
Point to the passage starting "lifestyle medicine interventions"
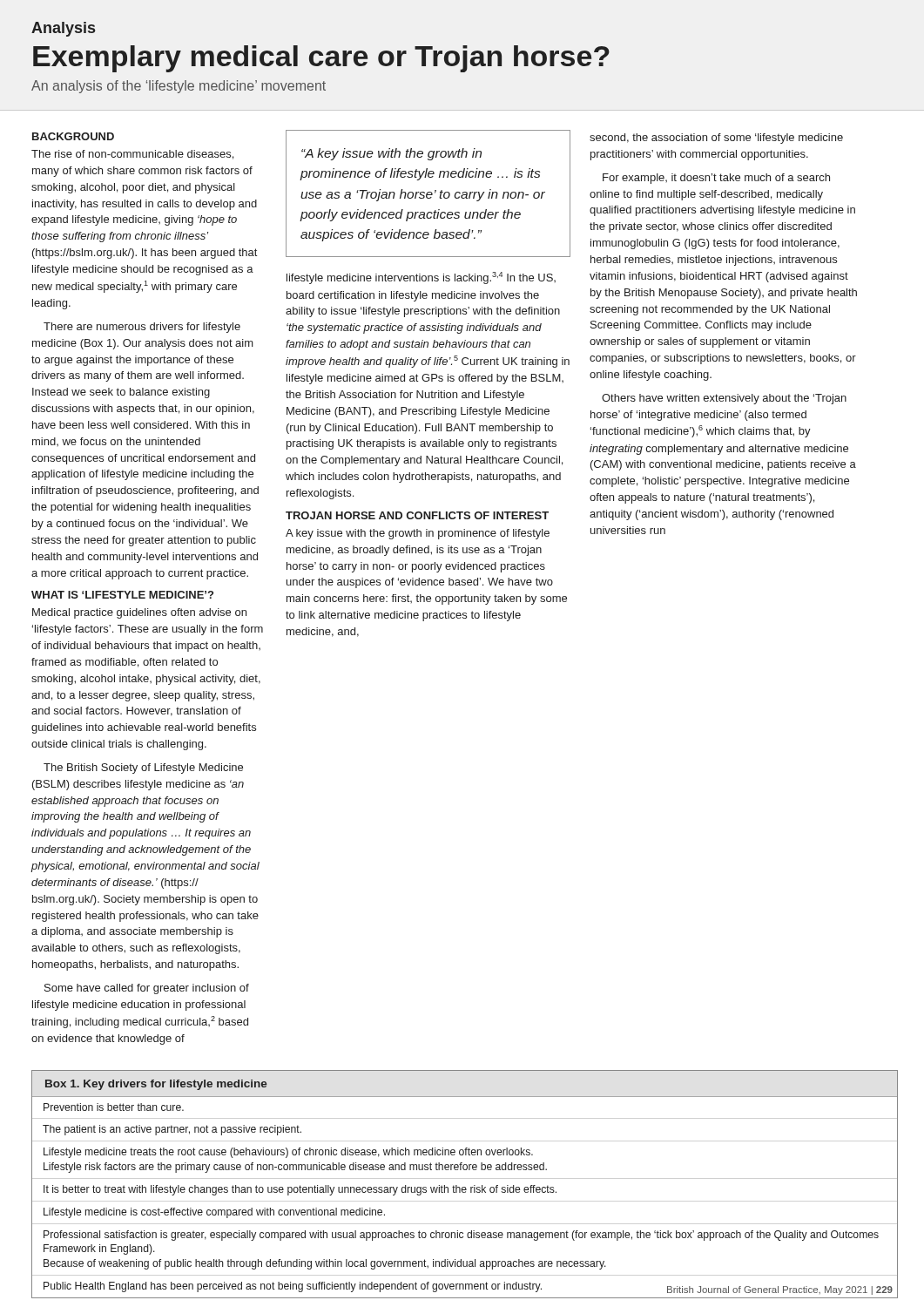[x=428, y=386]
